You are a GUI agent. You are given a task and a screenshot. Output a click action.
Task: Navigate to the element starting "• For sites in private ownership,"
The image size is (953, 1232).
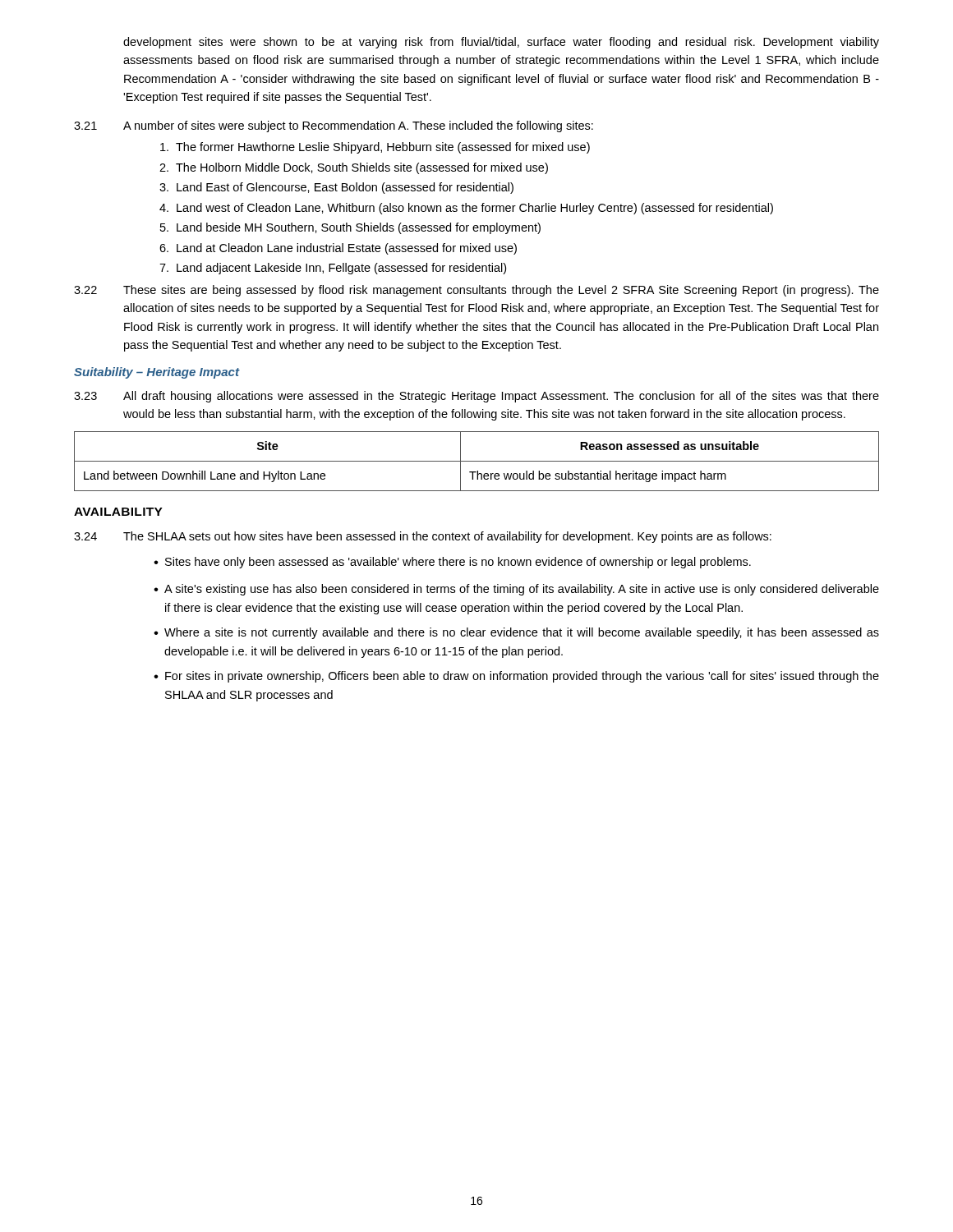point(513,685)
